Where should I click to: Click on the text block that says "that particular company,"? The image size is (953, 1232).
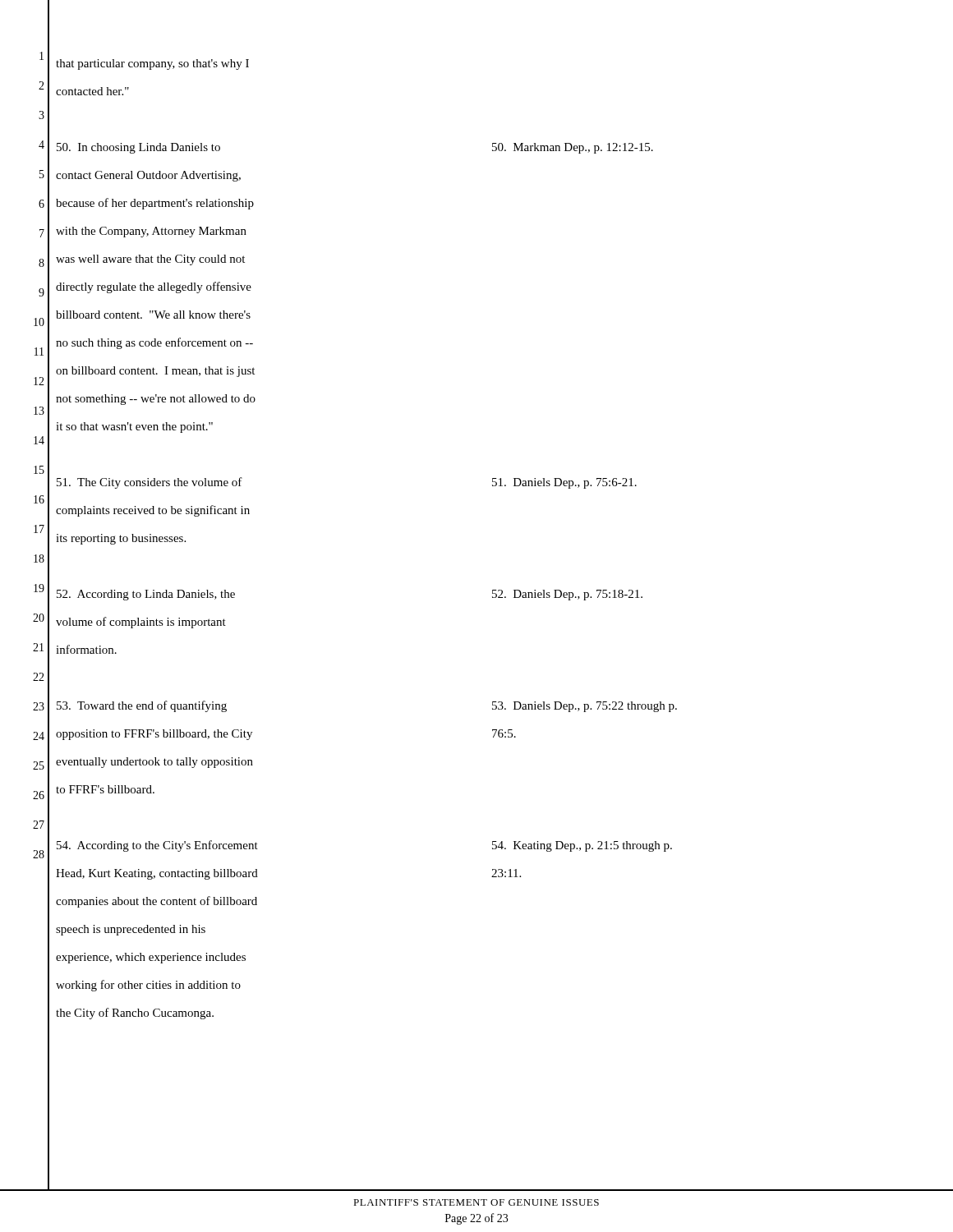[152, 64]
